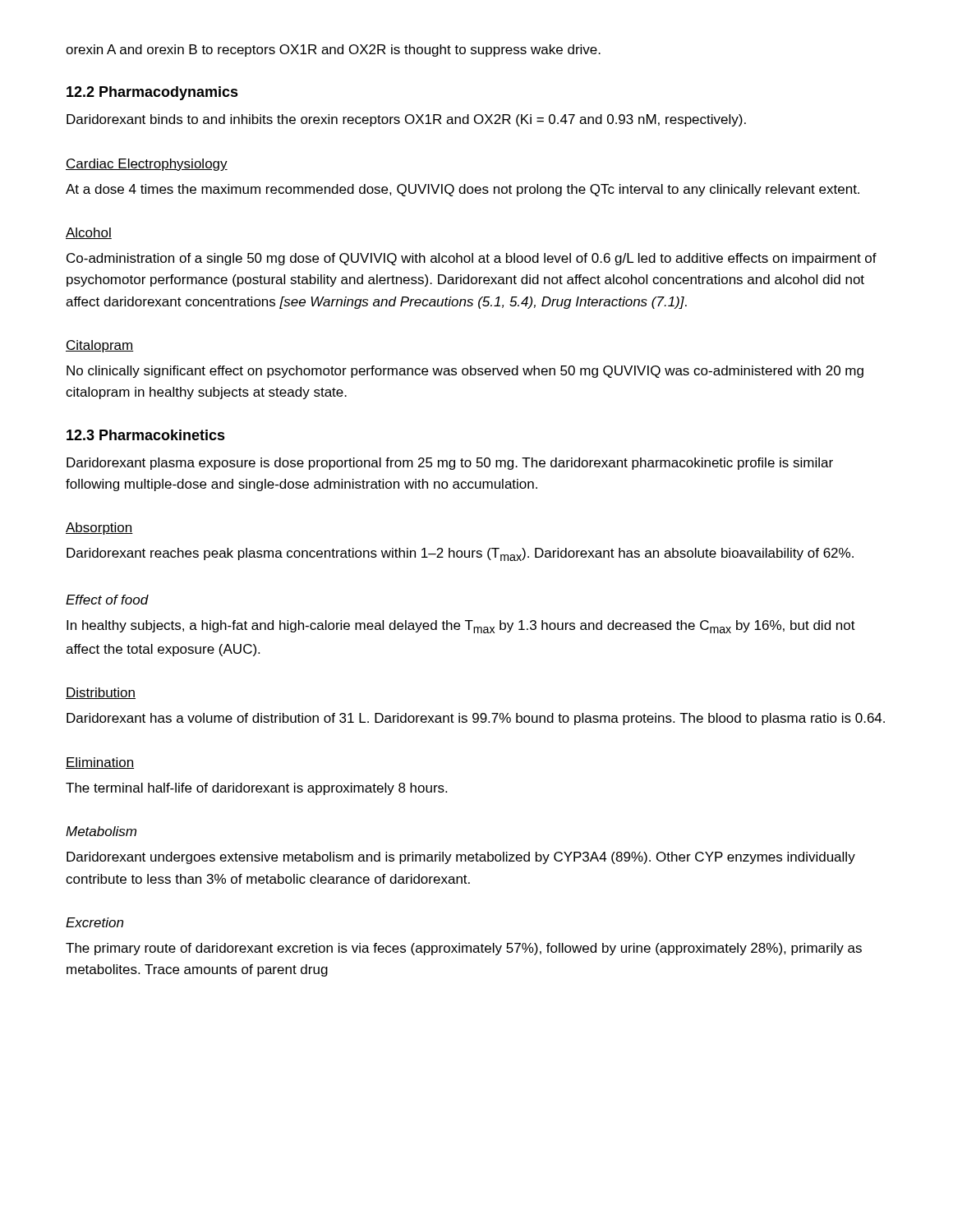Click on the text block that says "At a dose 4 times"
The image size is (953, 1232).
click(x=463, y=189)
